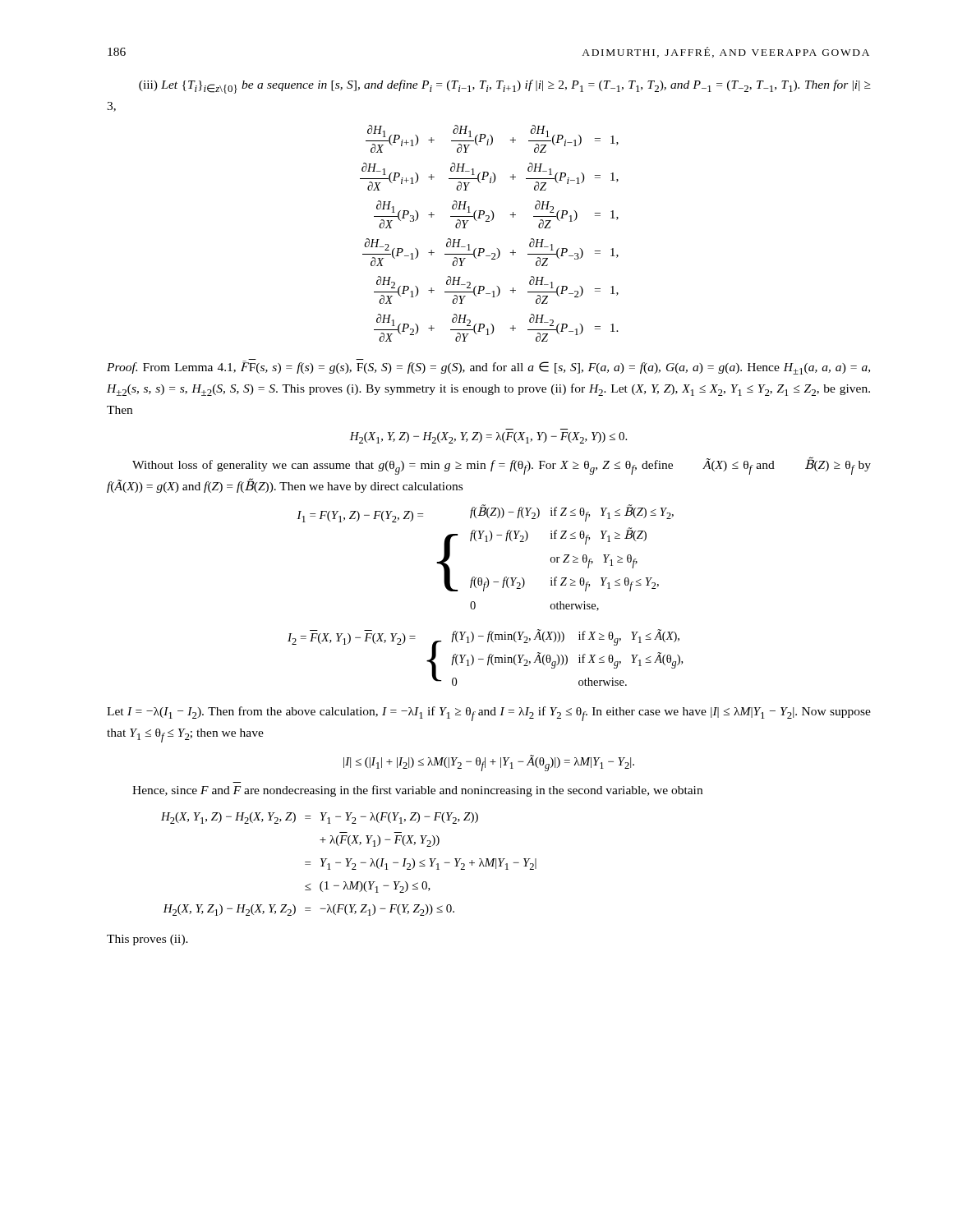
Task: Find the text starting "Without loss of generality we can"
Action: click(x=489, y=474)
